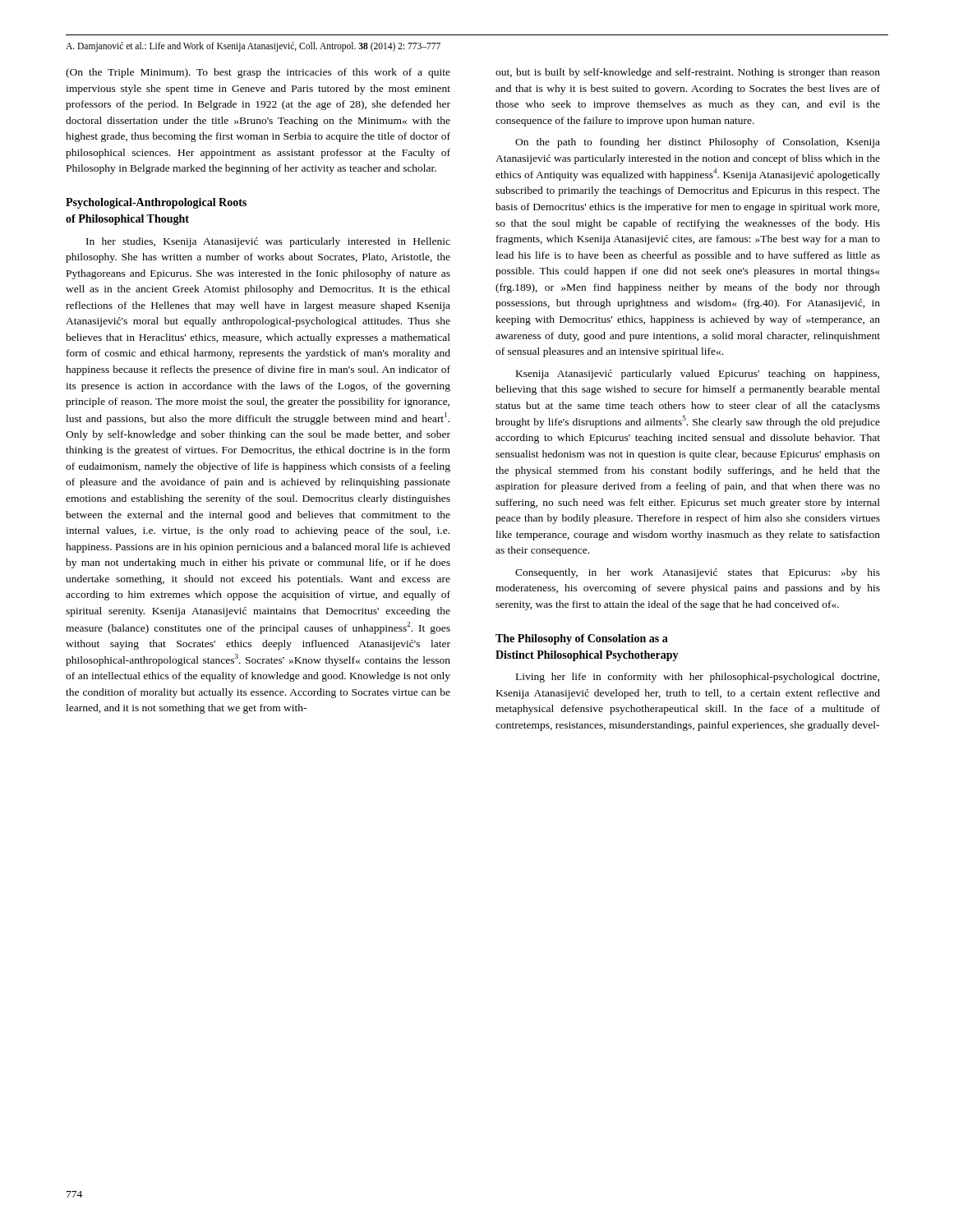Select the section header that reads "Psychological-Anthropological Rootsof Philosophical Thought"
Screen dimensions: 1232x954
click(x=156, y=211)
